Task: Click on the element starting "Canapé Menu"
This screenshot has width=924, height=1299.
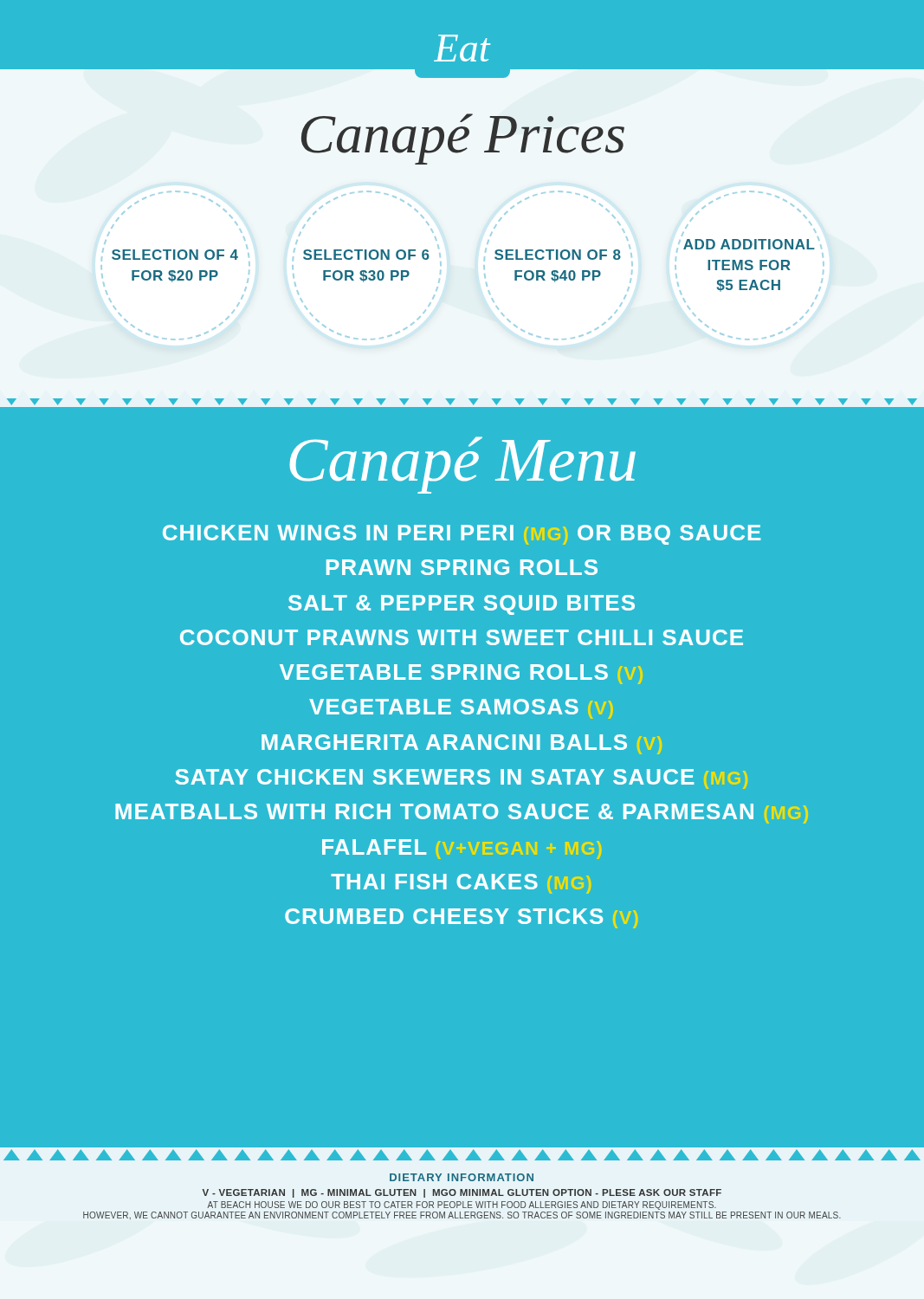Action: (462, 460)
